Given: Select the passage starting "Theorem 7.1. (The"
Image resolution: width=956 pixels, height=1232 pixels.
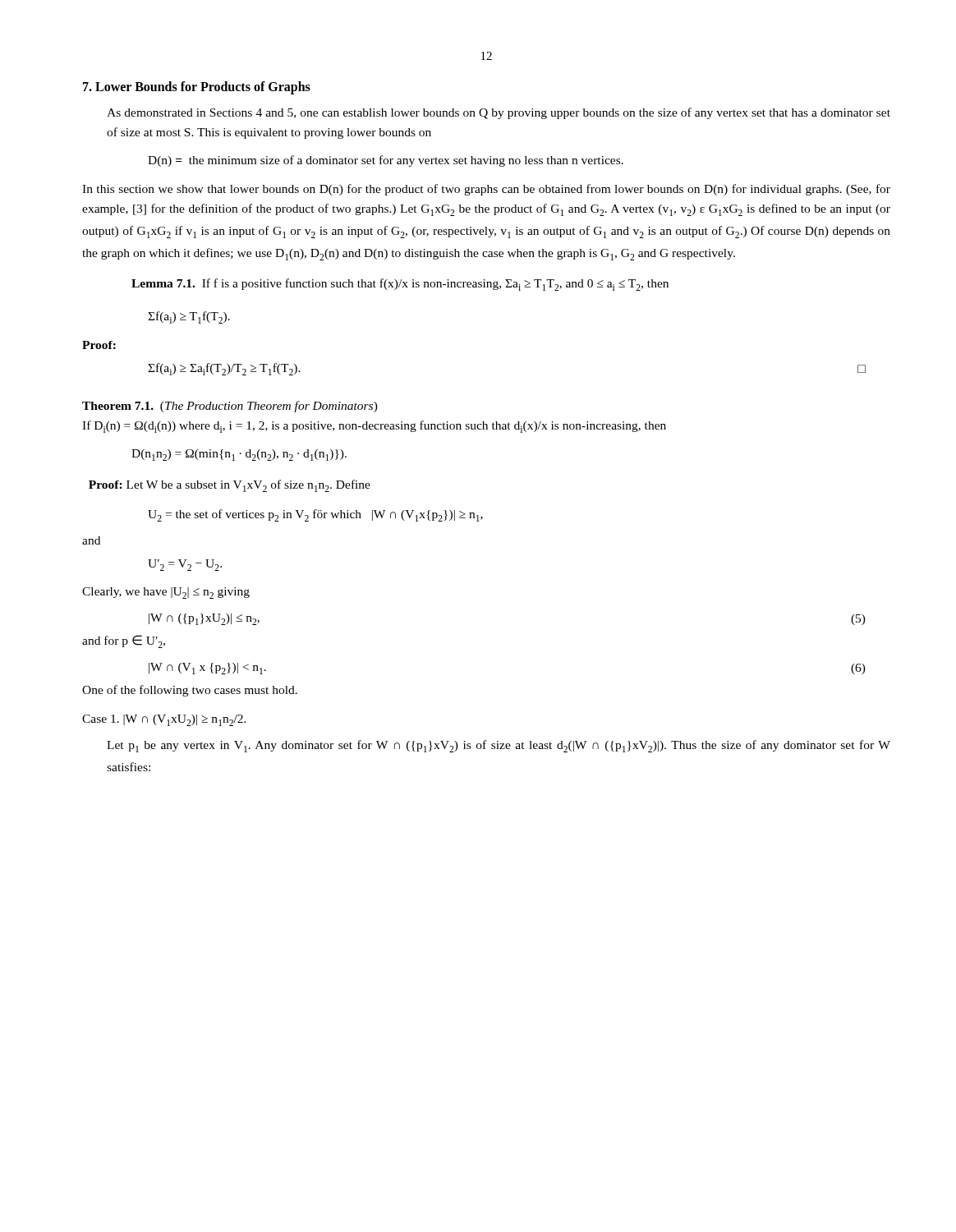Looking at the screenshot, I should [x=374, y=417].
